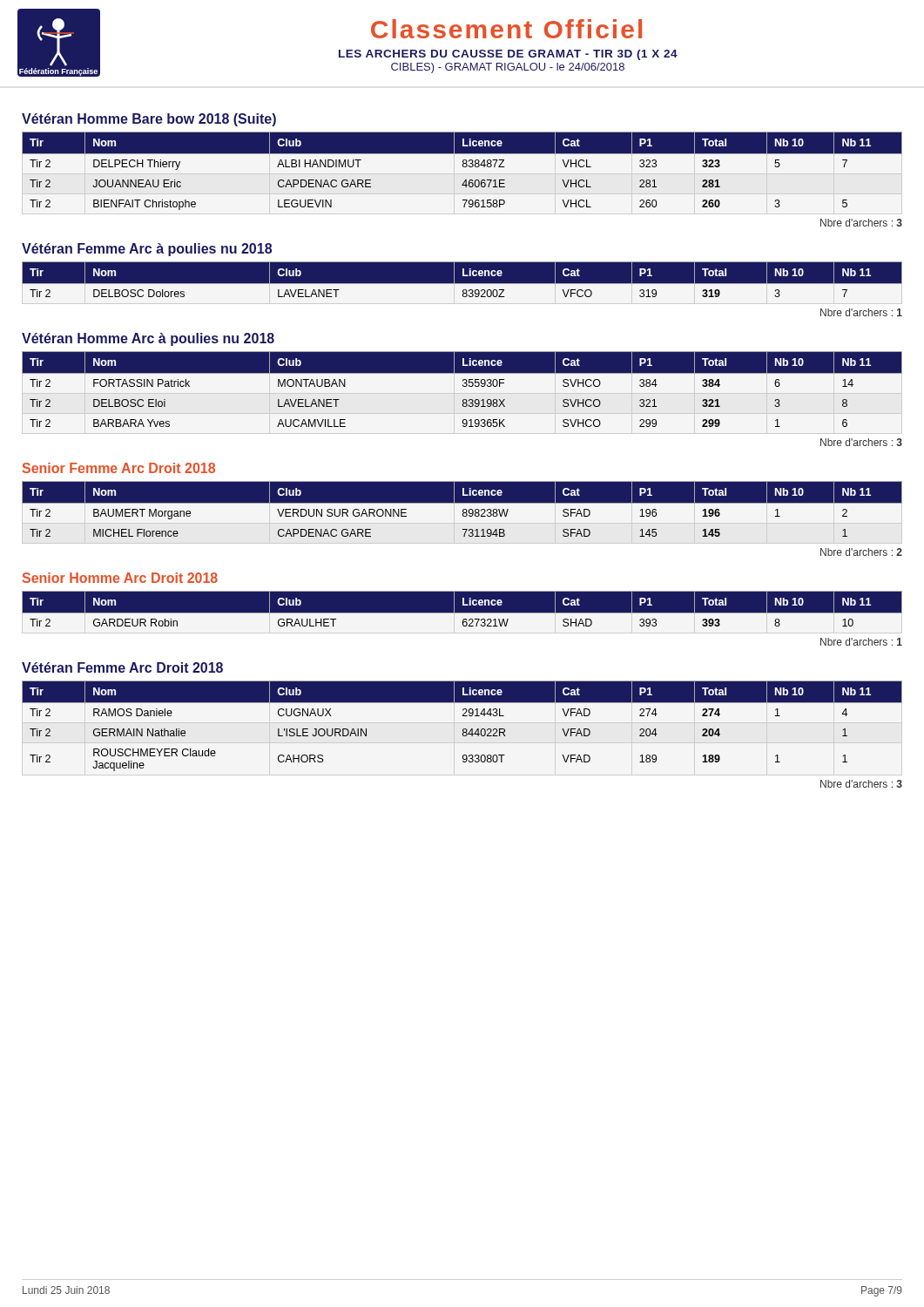The image size is (924, 1307).
Task: Find the block starting "Vétéran Femme Arc Droit 2018"
Action: click(x=123, y=668)
